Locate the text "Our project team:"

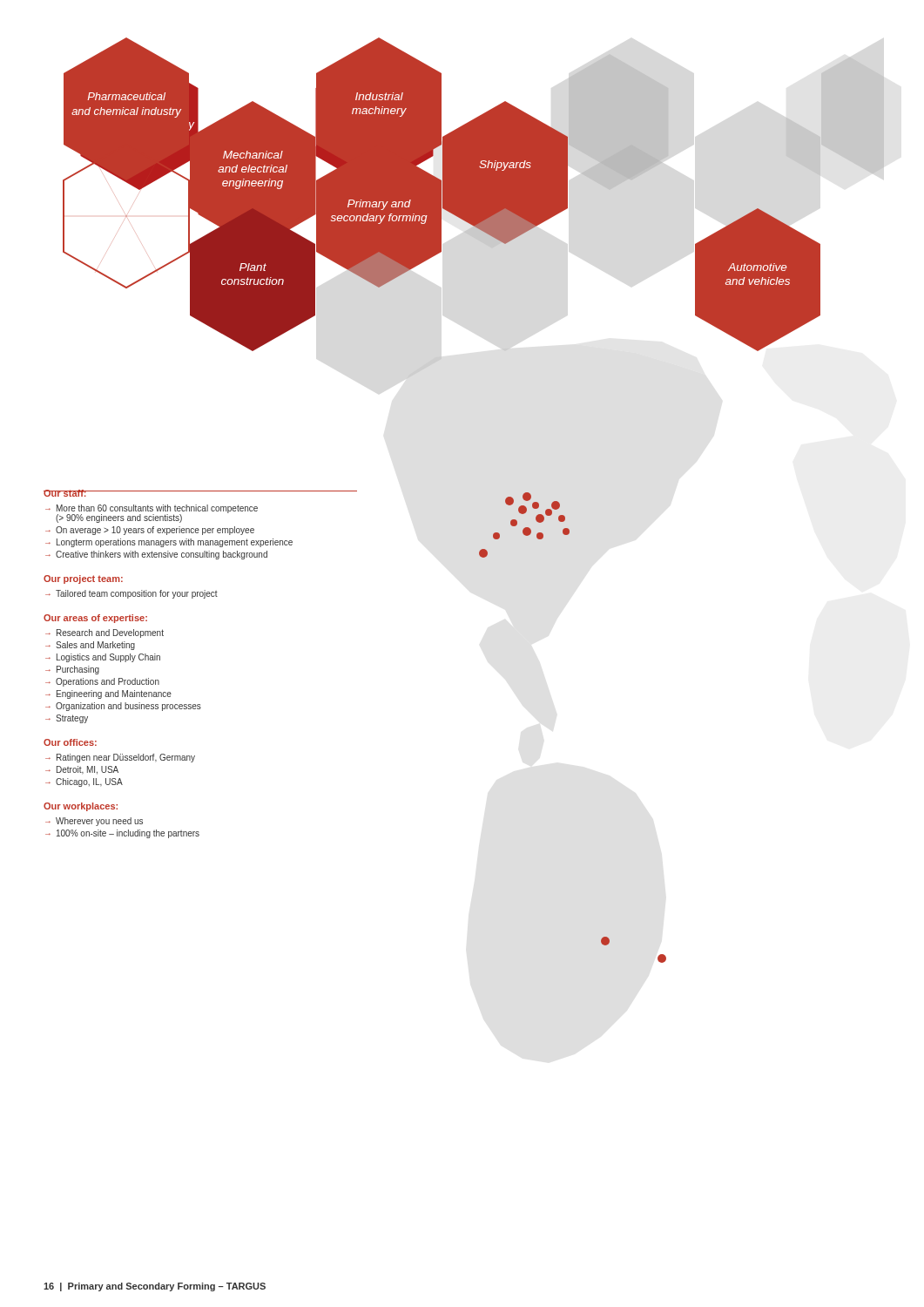coord(83,579)
